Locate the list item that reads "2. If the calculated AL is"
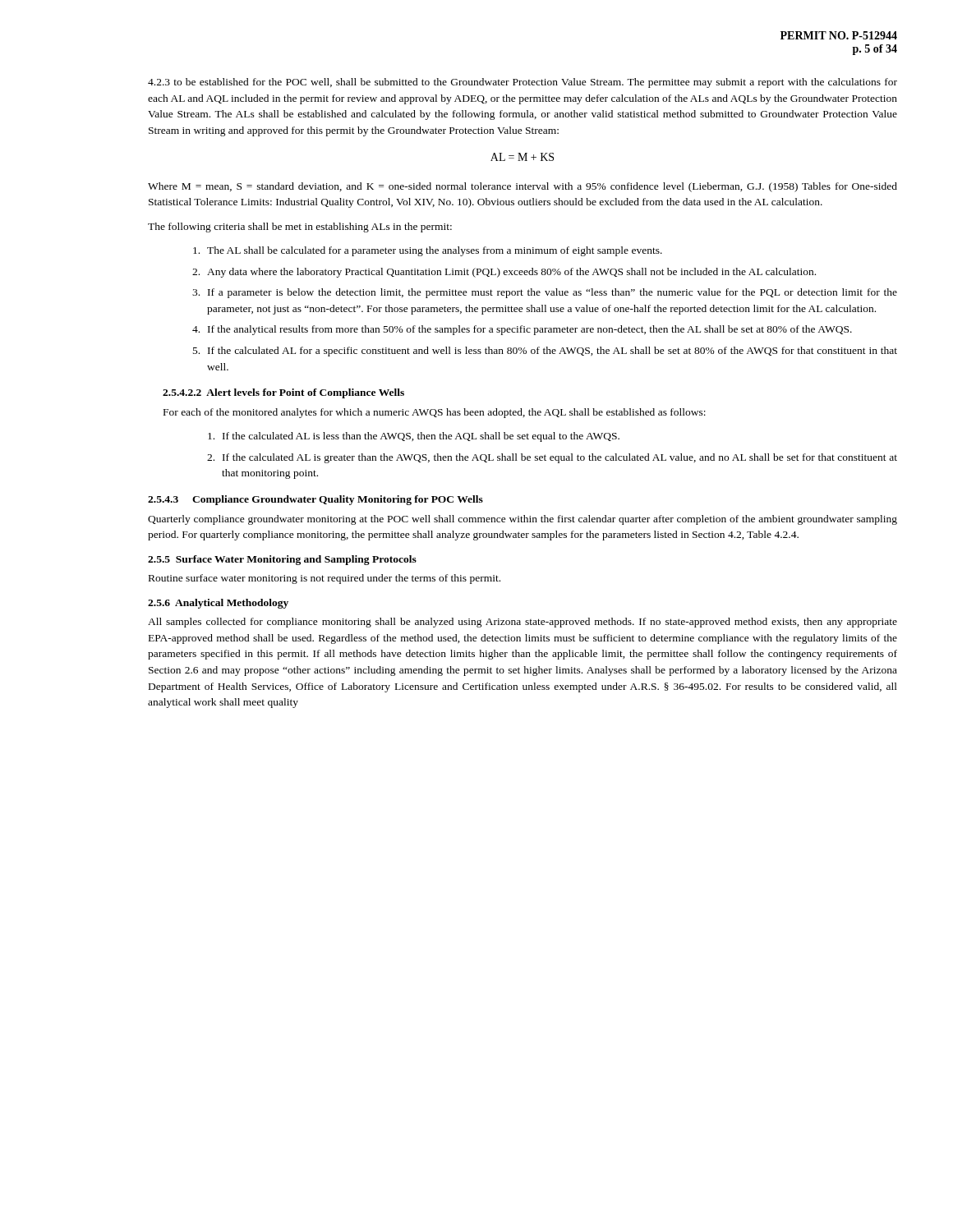This screenshot has width=953, height=1232. point(545,465)
